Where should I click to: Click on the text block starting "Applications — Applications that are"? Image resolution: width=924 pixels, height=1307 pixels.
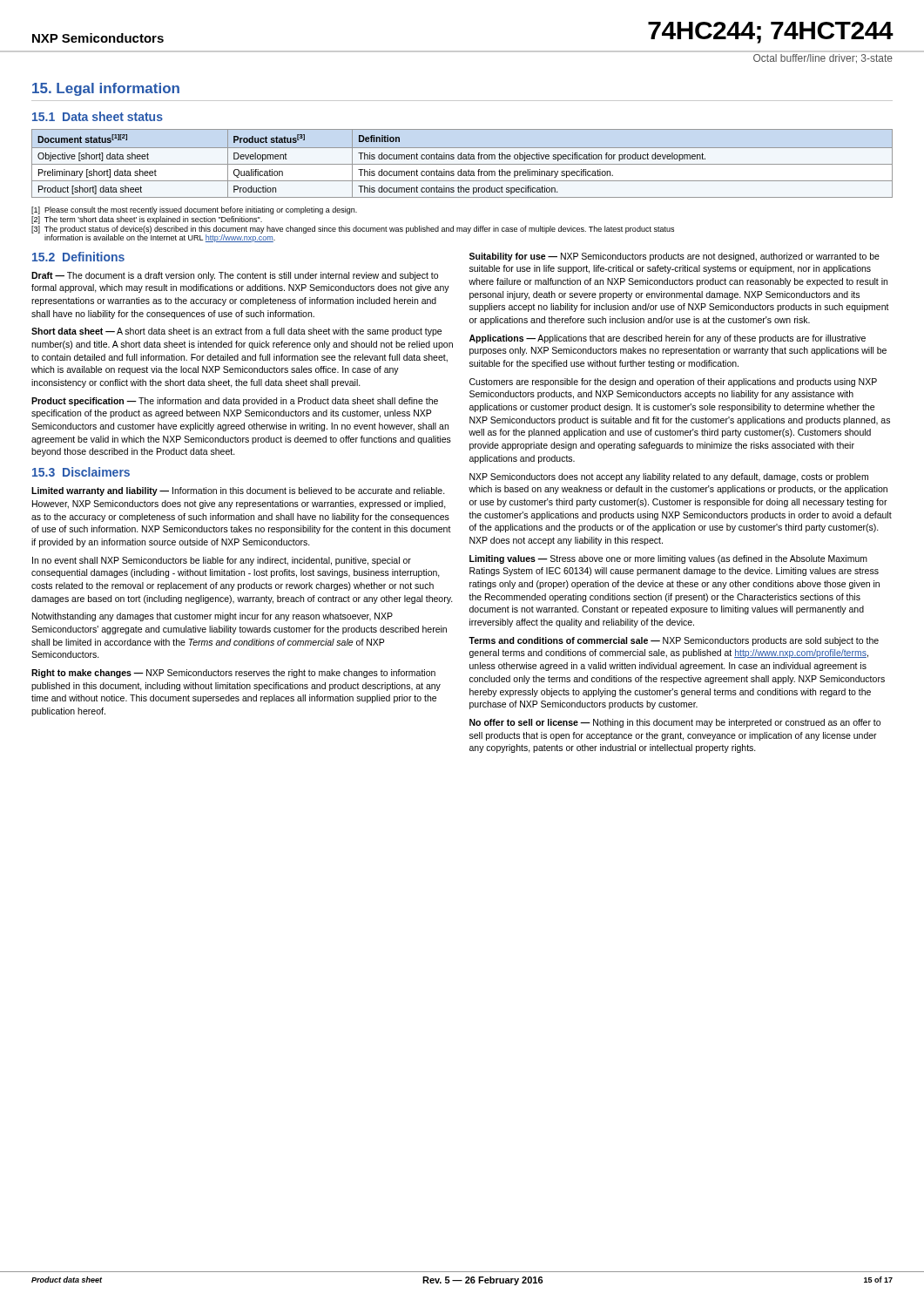[x=678, y=351]
